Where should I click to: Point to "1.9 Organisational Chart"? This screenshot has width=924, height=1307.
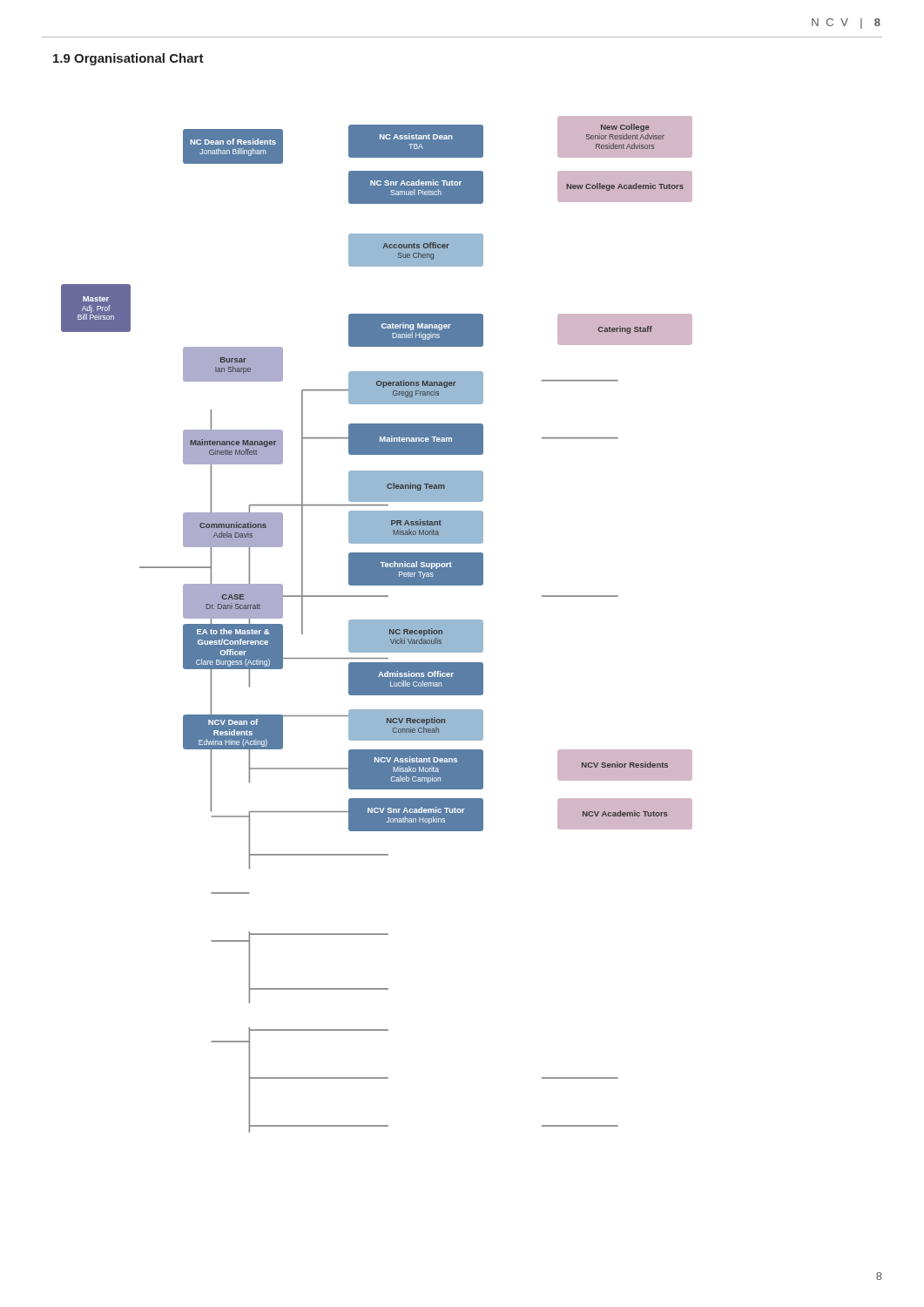click(128, 58)
